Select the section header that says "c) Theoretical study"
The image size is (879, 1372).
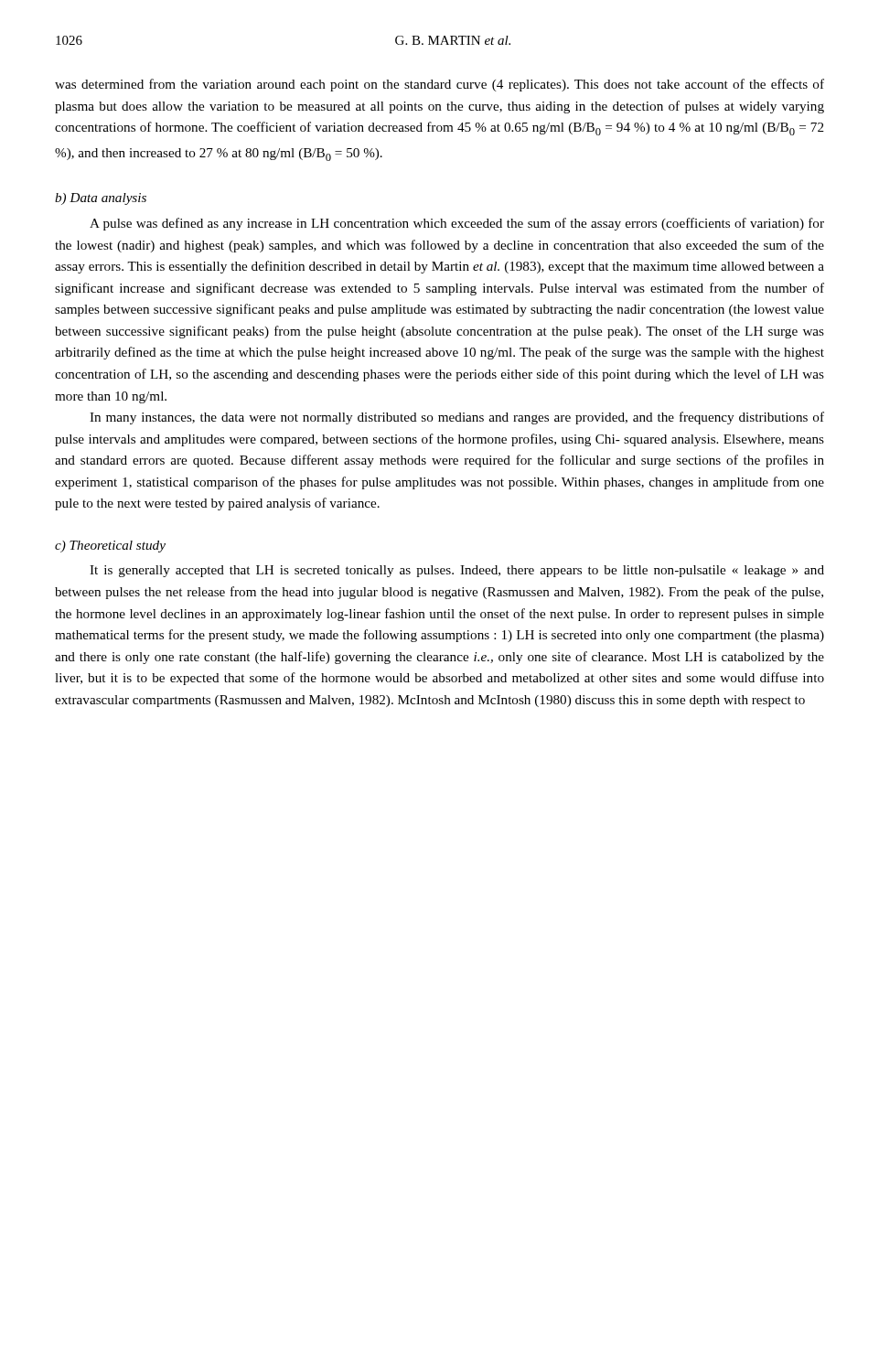point(110,545)
